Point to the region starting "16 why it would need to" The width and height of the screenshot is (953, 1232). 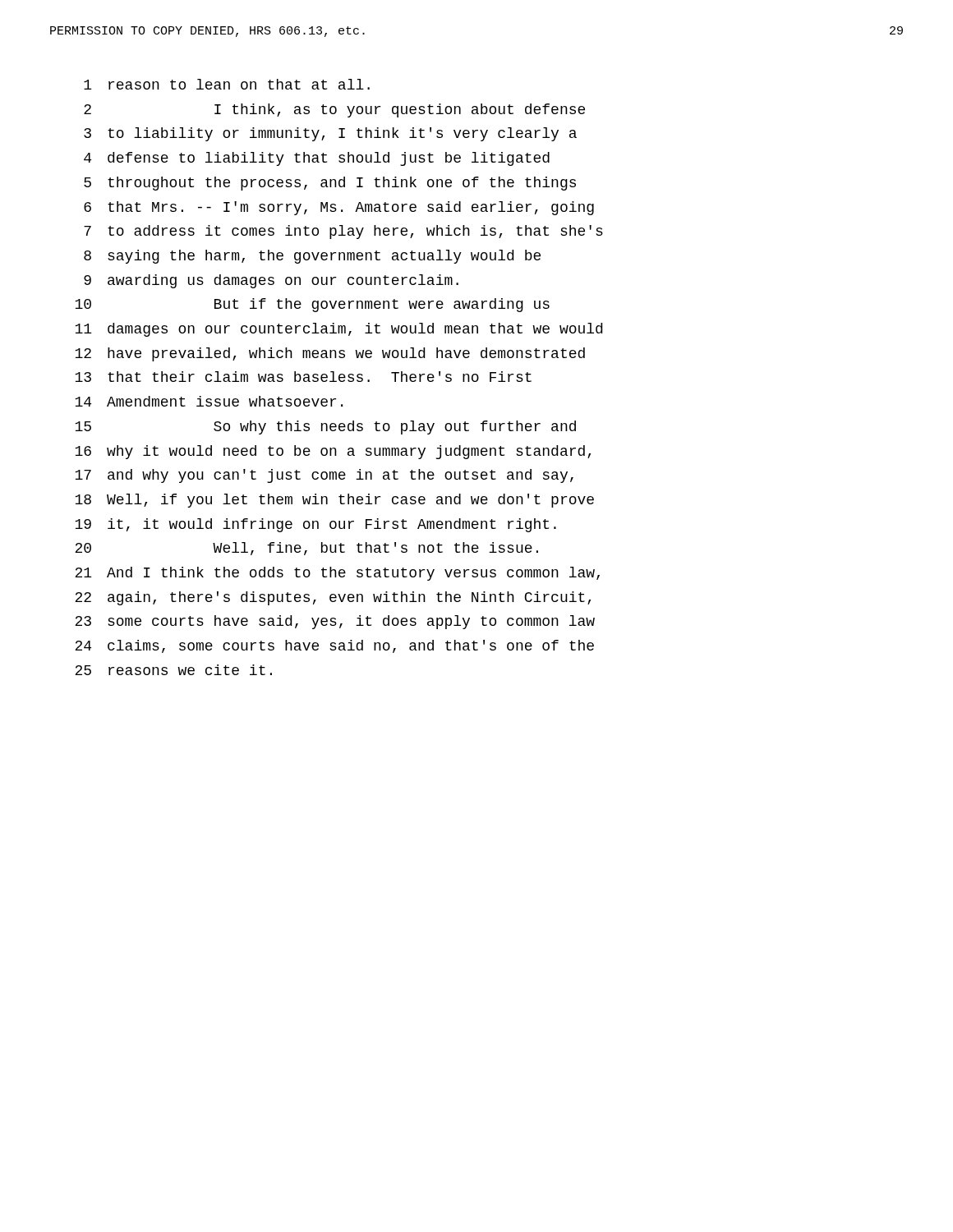pyautogui.click(x=322, y=452)
